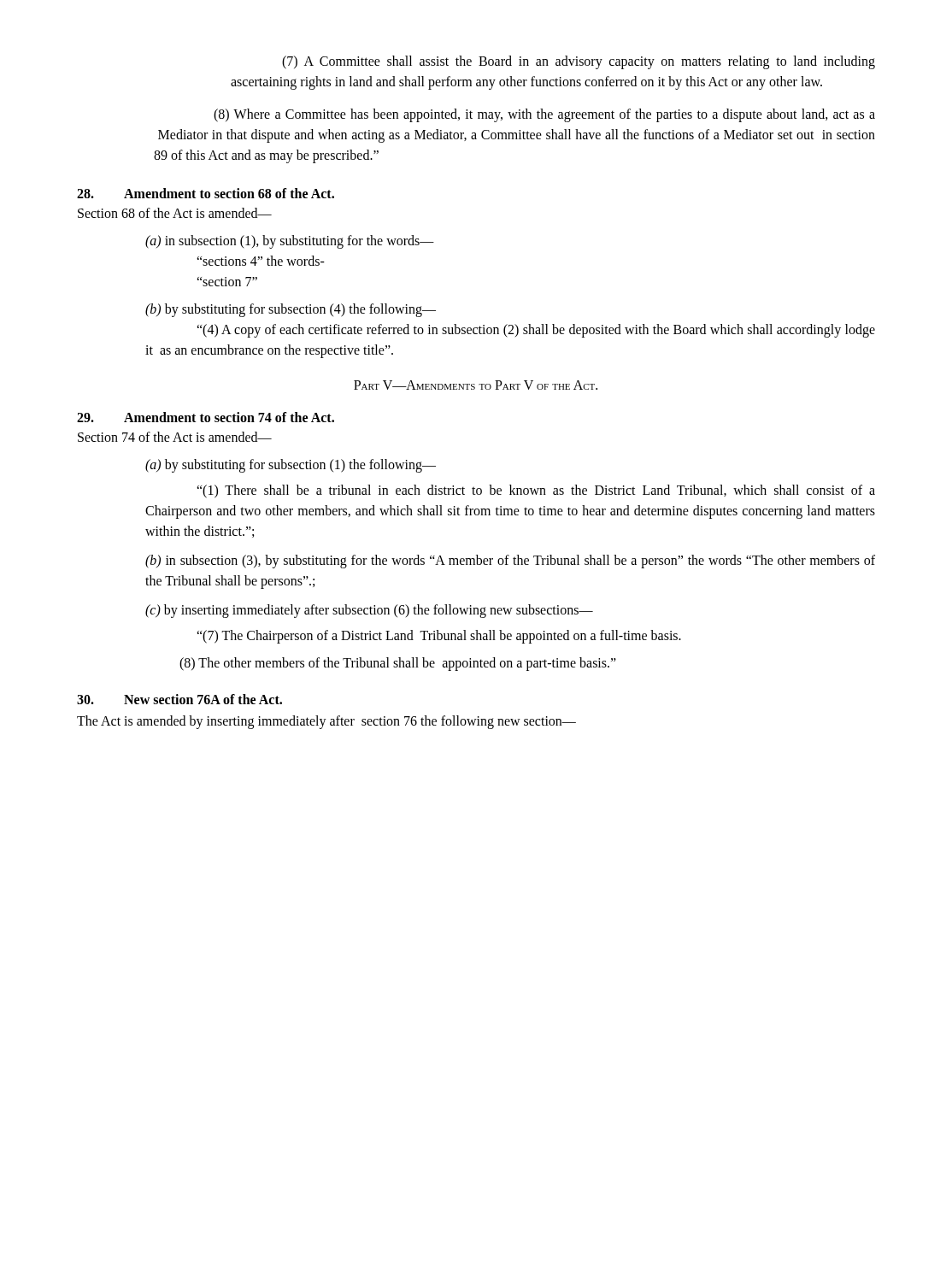952x1282 pixels.
Task: Point to the text block starting "Section 74 of the Act is amended—"
Action: pos(174,437)
